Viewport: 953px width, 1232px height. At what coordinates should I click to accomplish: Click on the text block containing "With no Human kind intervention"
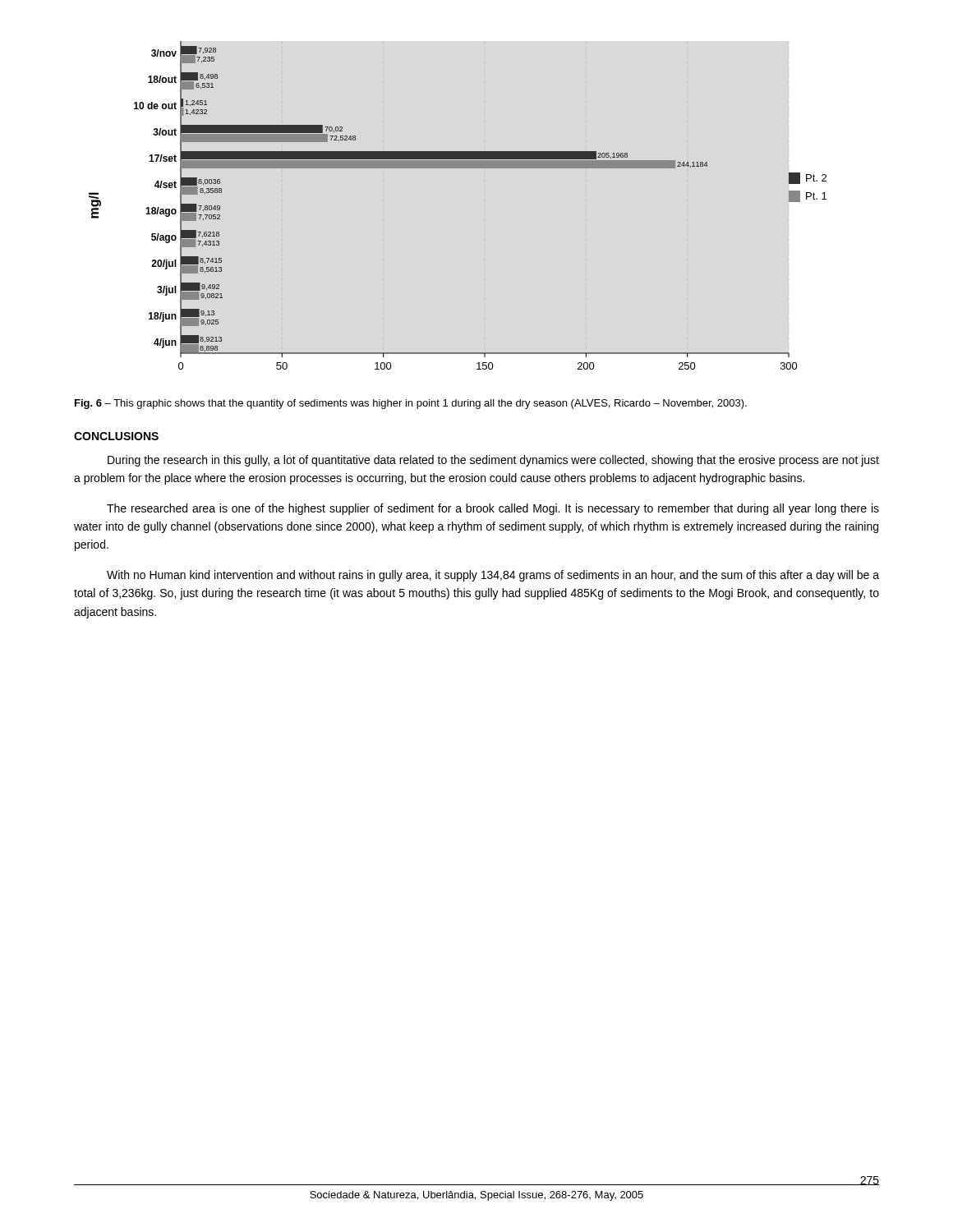[476, 593]
